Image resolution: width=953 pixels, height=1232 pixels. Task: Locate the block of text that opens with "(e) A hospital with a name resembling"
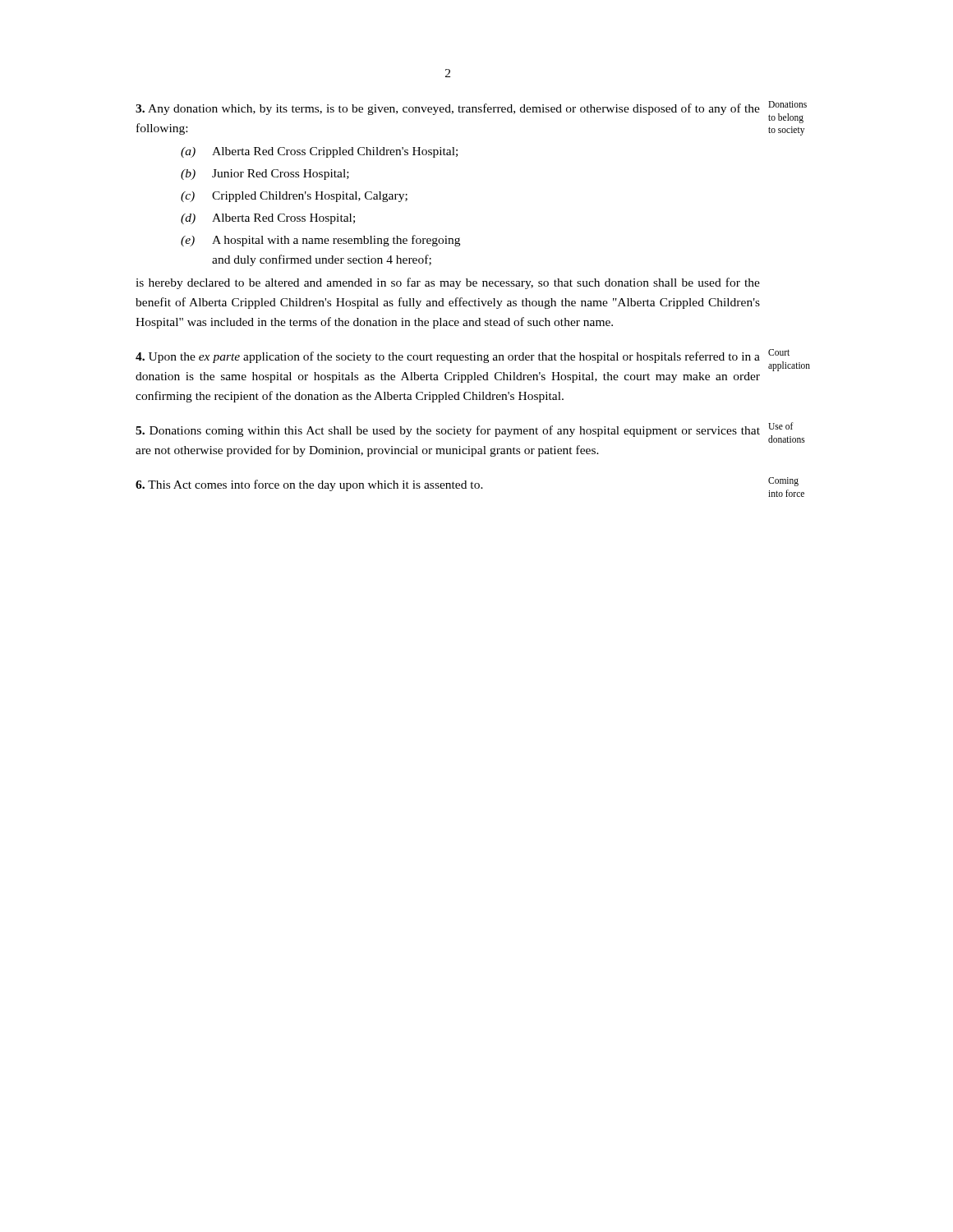[x=470, y=250]
